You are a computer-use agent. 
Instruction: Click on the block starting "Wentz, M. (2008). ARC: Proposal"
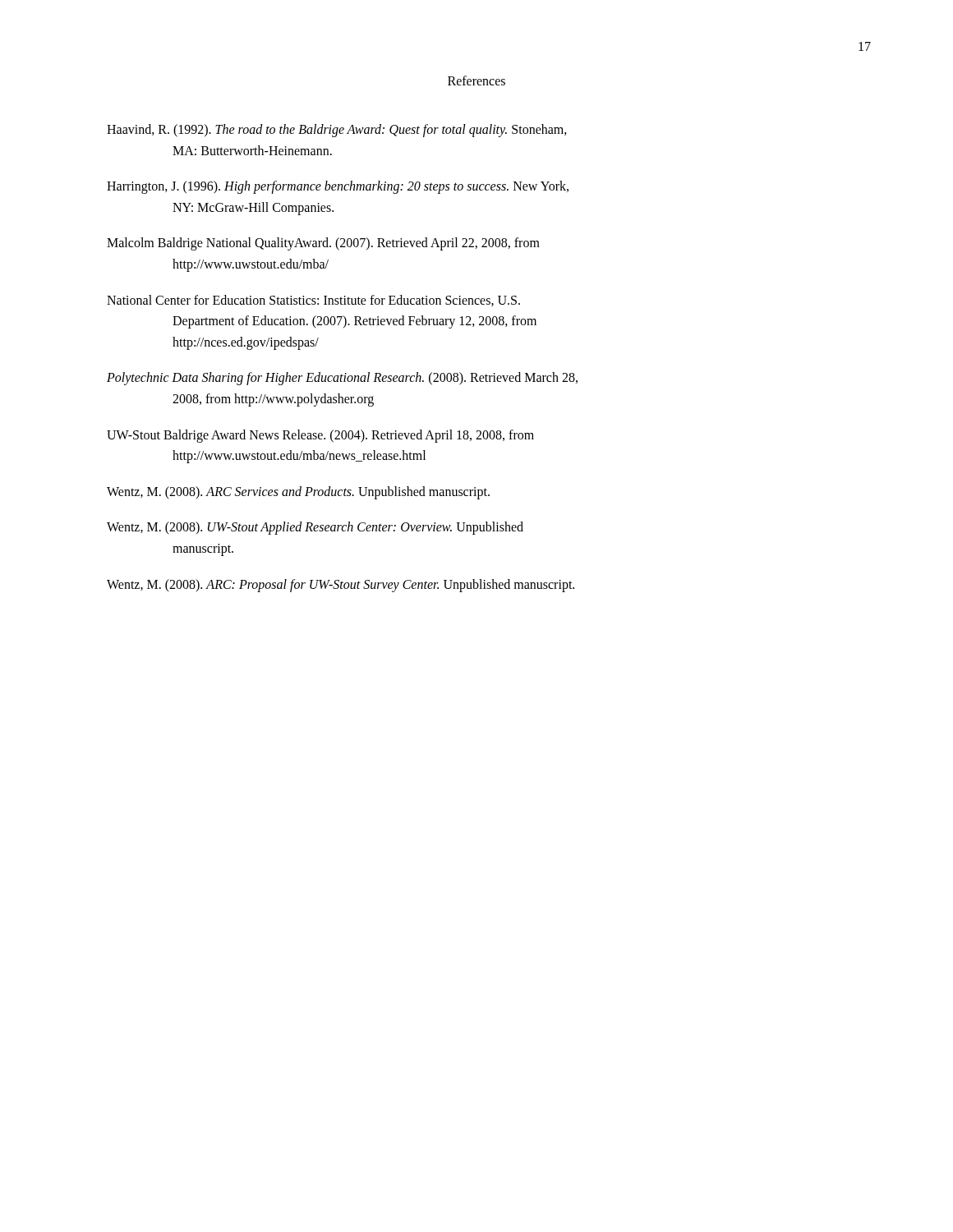tap(341, 584)
